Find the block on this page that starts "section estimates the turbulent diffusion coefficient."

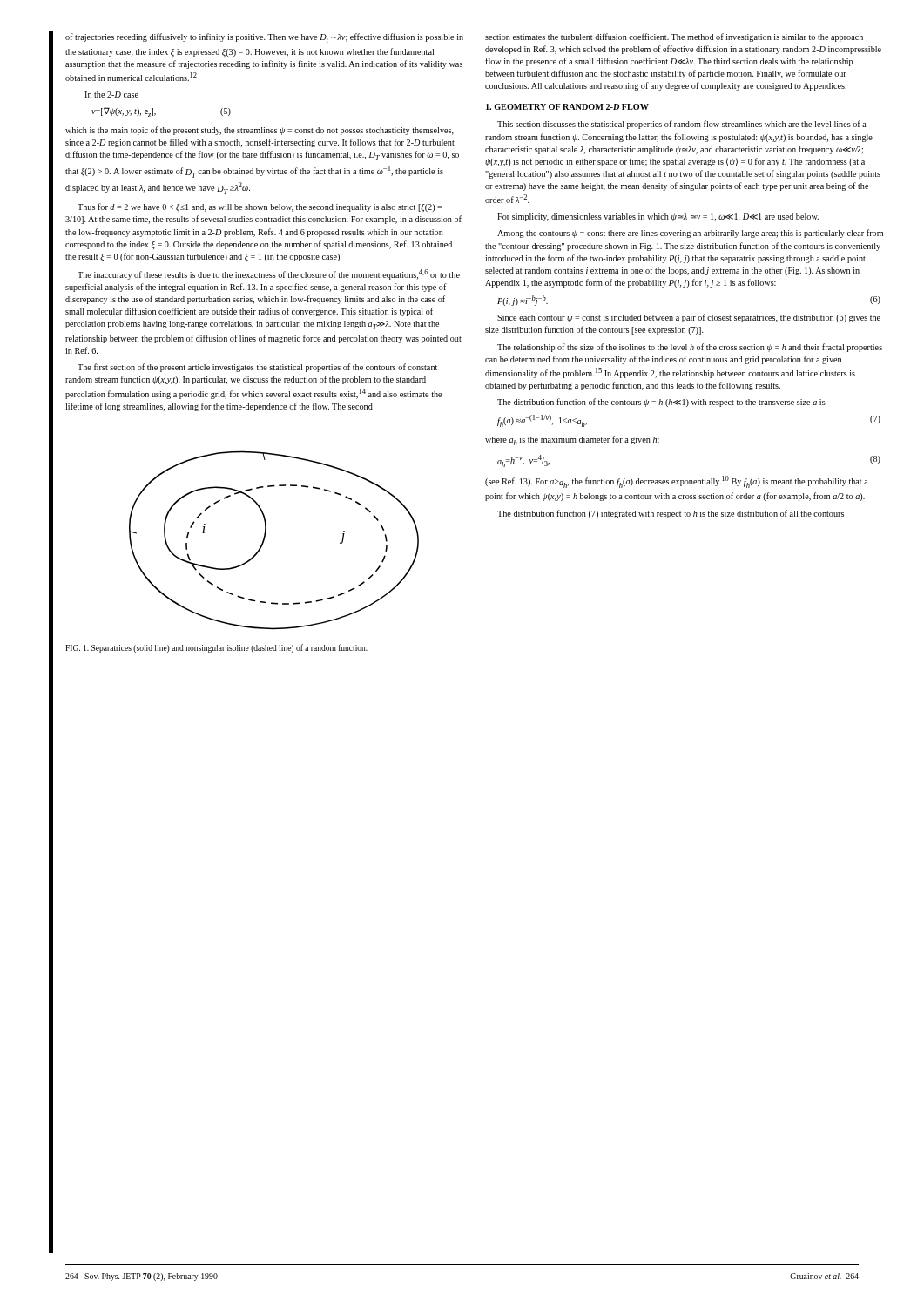684,62
